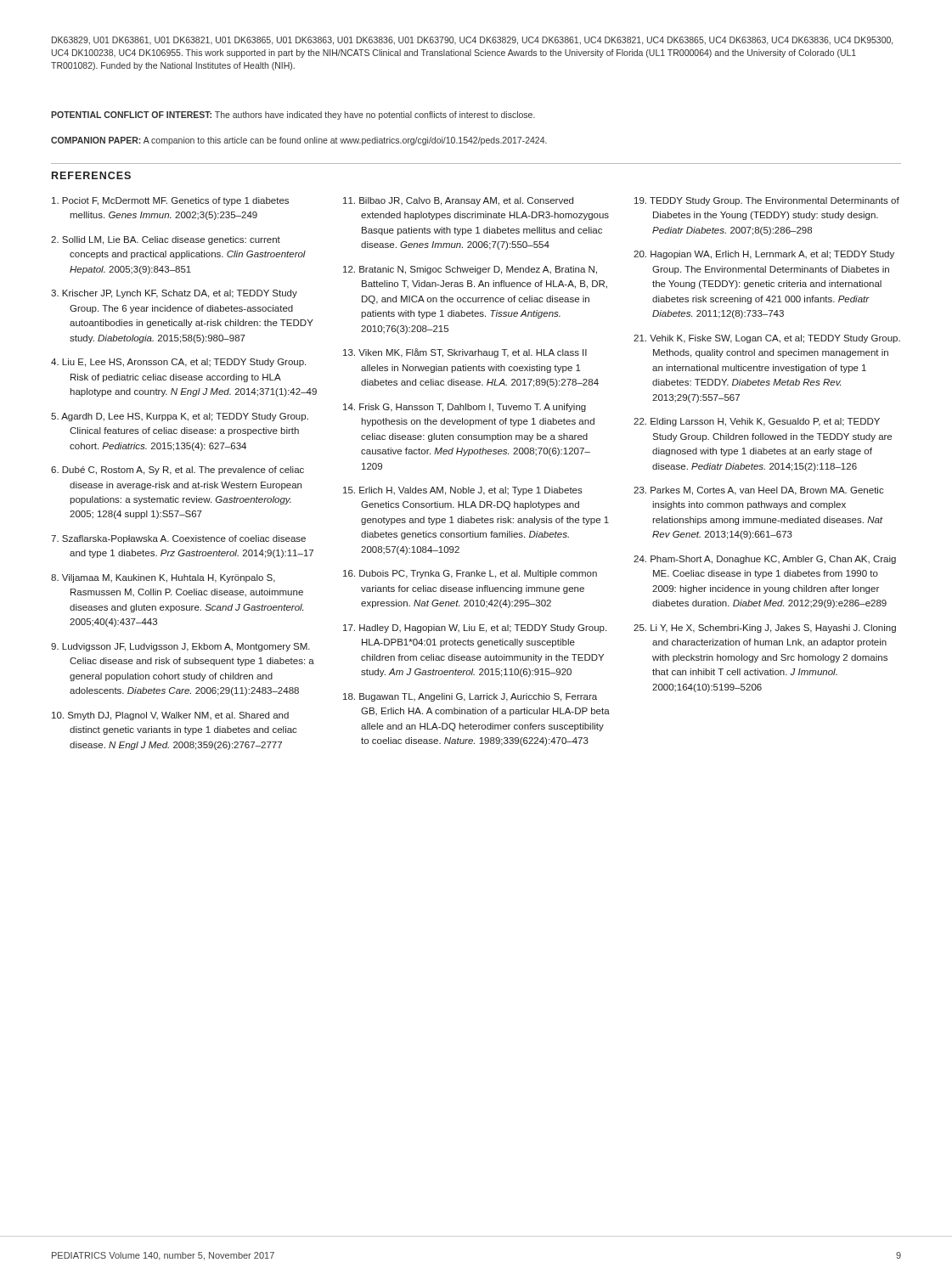Find the block on this page that starts "14. Frisk G, Hansson T,"

tap(469, 436)
